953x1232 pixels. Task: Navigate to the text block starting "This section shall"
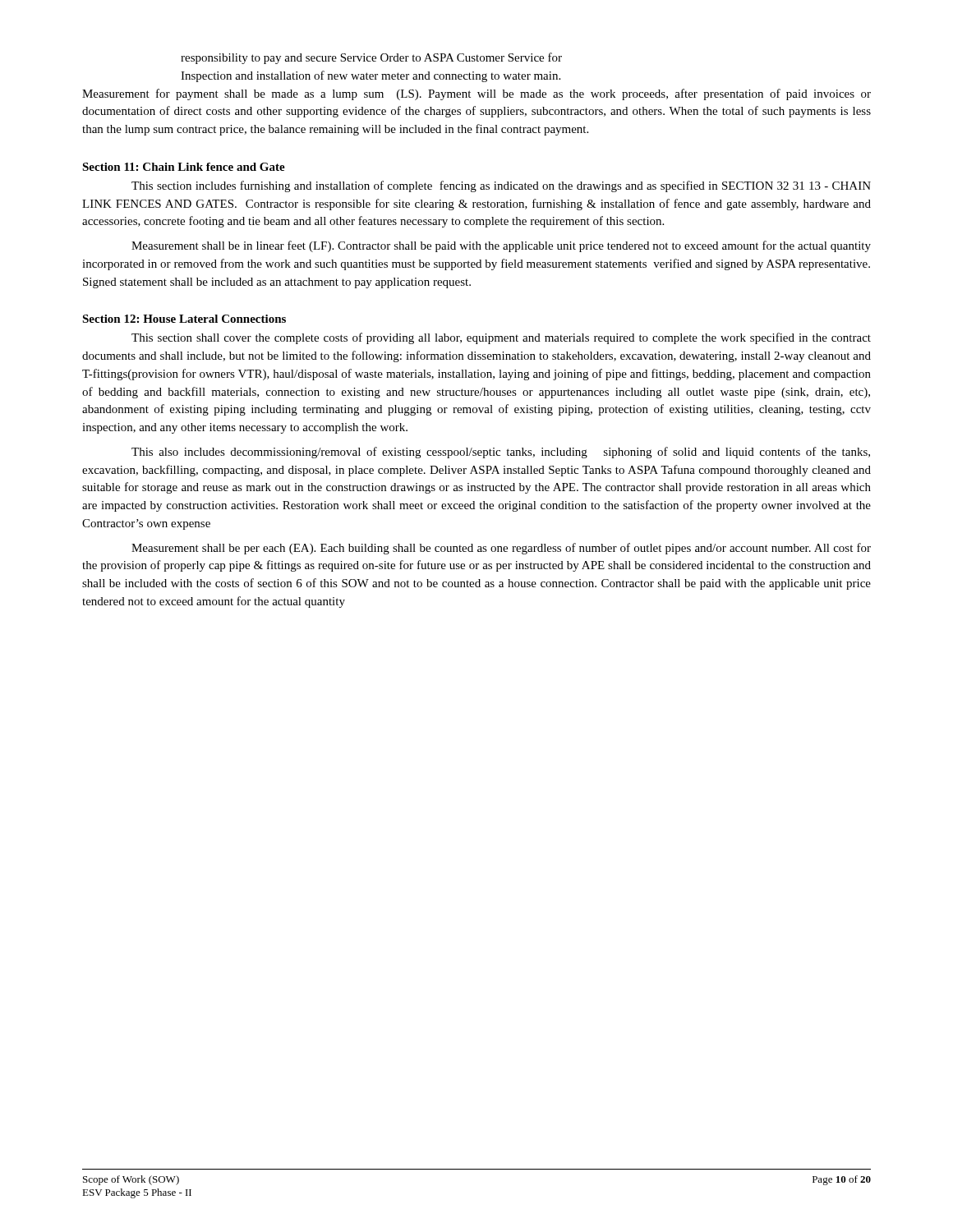pyautogui.click(x=476, y=470)
